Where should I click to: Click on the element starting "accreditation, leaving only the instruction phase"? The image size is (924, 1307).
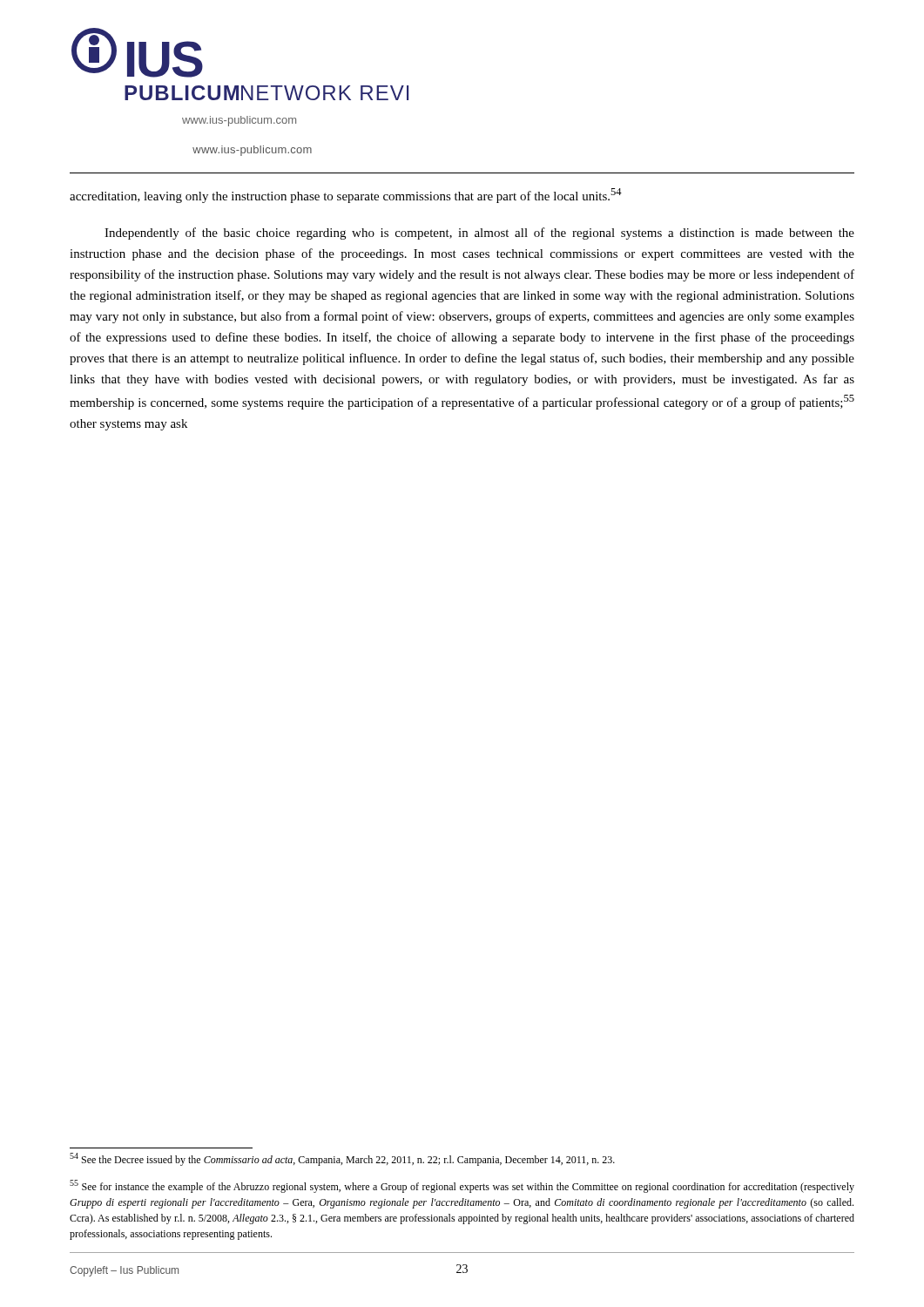pyautogui.click(x=462, y=308)
